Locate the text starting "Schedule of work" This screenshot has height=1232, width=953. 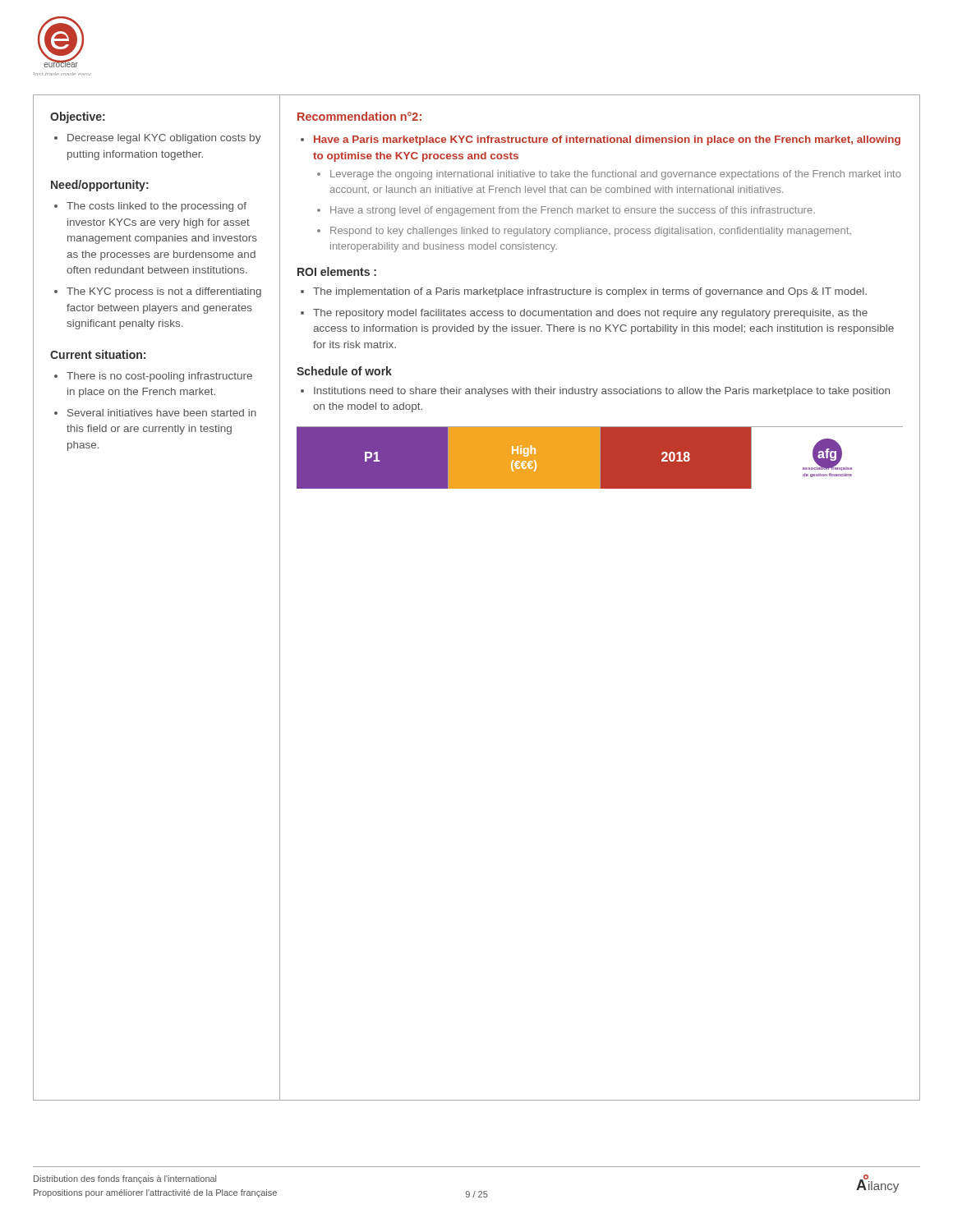click(344, 371)
